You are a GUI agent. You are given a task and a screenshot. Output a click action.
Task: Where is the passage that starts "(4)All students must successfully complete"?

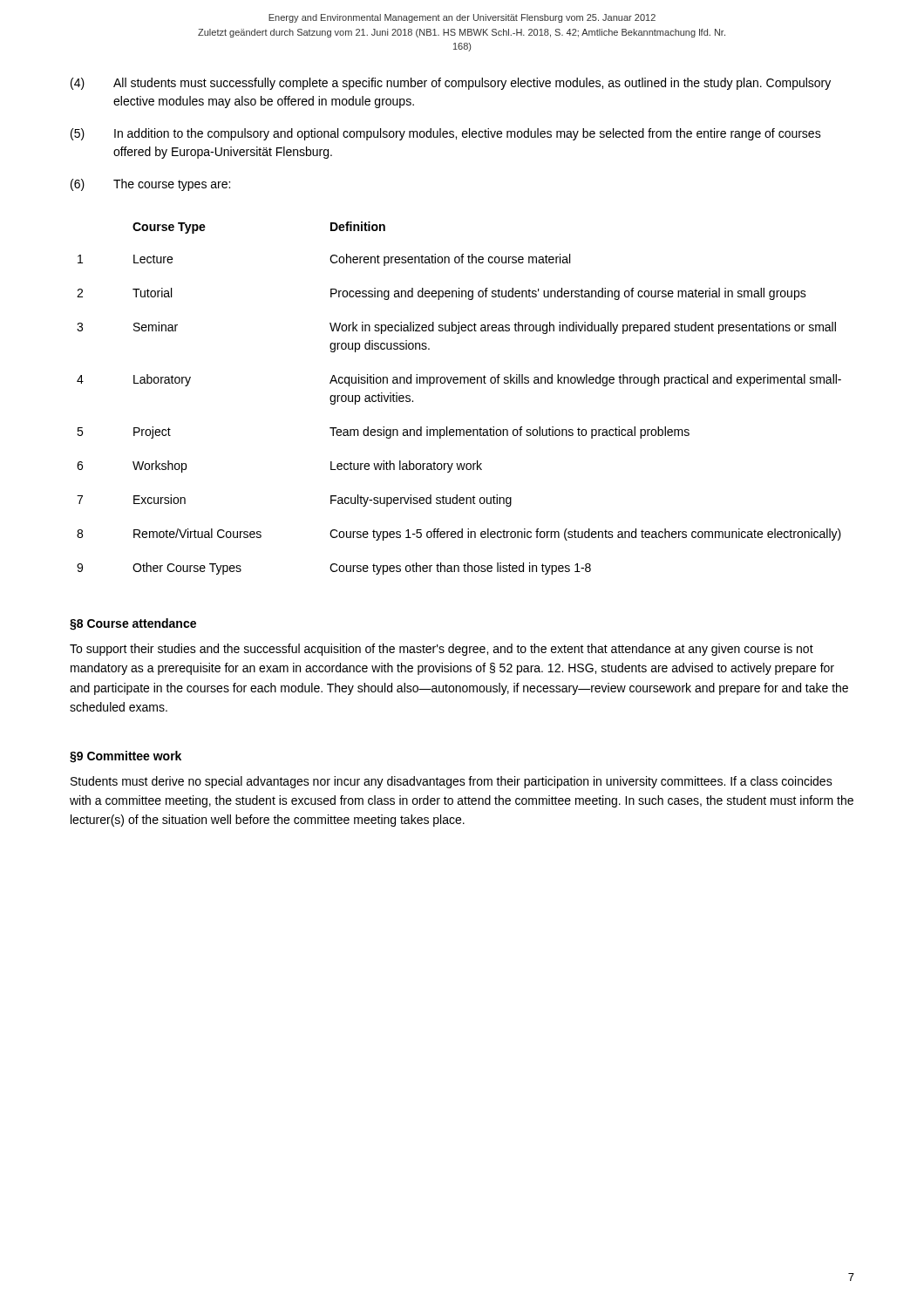coord(460,92)
